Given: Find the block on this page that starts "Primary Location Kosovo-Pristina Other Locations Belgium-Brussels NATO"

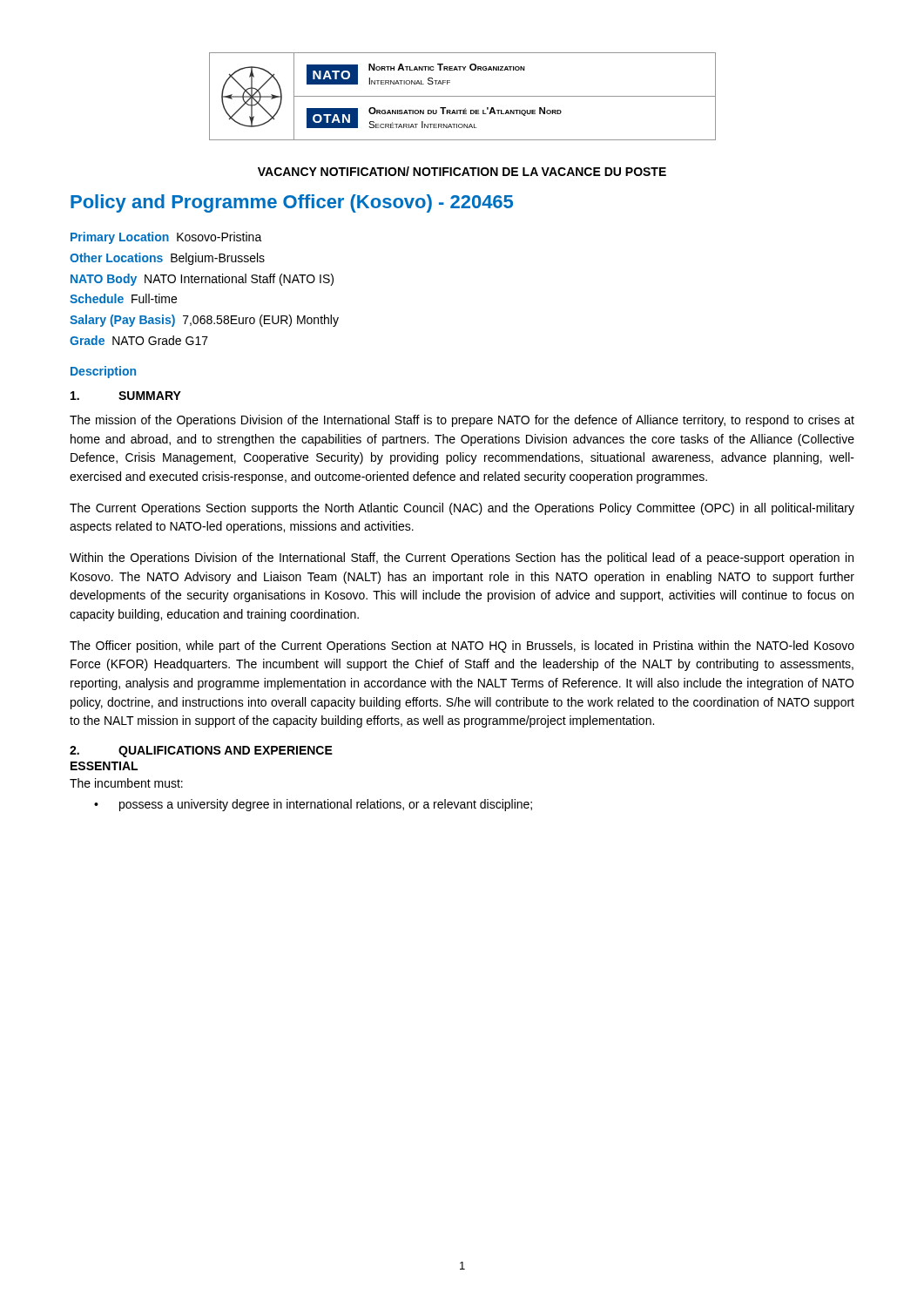Looking at the screenshot, I should (204, 289).
